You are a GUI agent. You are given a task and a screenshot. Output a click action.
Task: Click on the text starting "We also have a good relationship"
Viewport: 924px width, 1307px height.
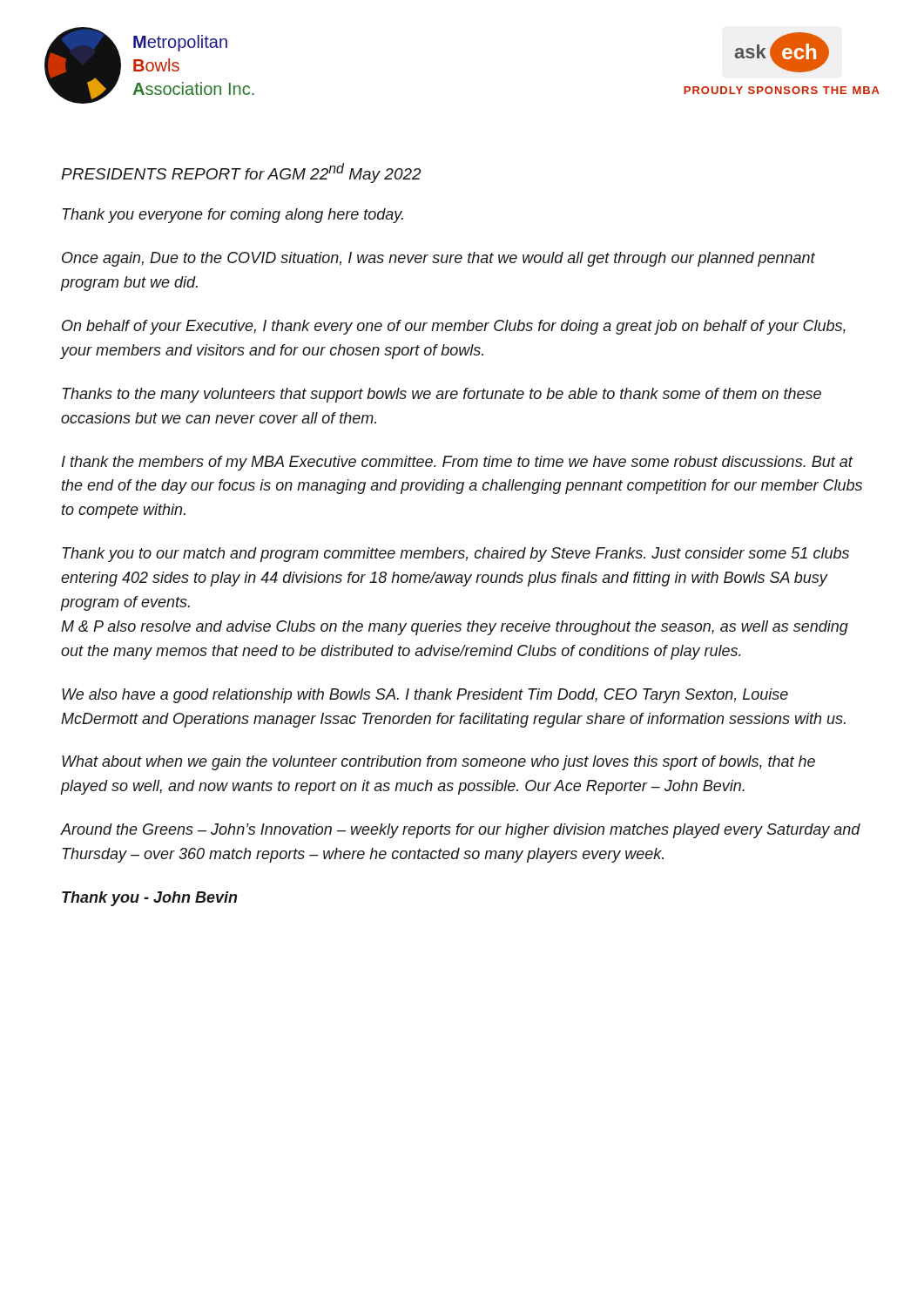[x=454, y=706]
